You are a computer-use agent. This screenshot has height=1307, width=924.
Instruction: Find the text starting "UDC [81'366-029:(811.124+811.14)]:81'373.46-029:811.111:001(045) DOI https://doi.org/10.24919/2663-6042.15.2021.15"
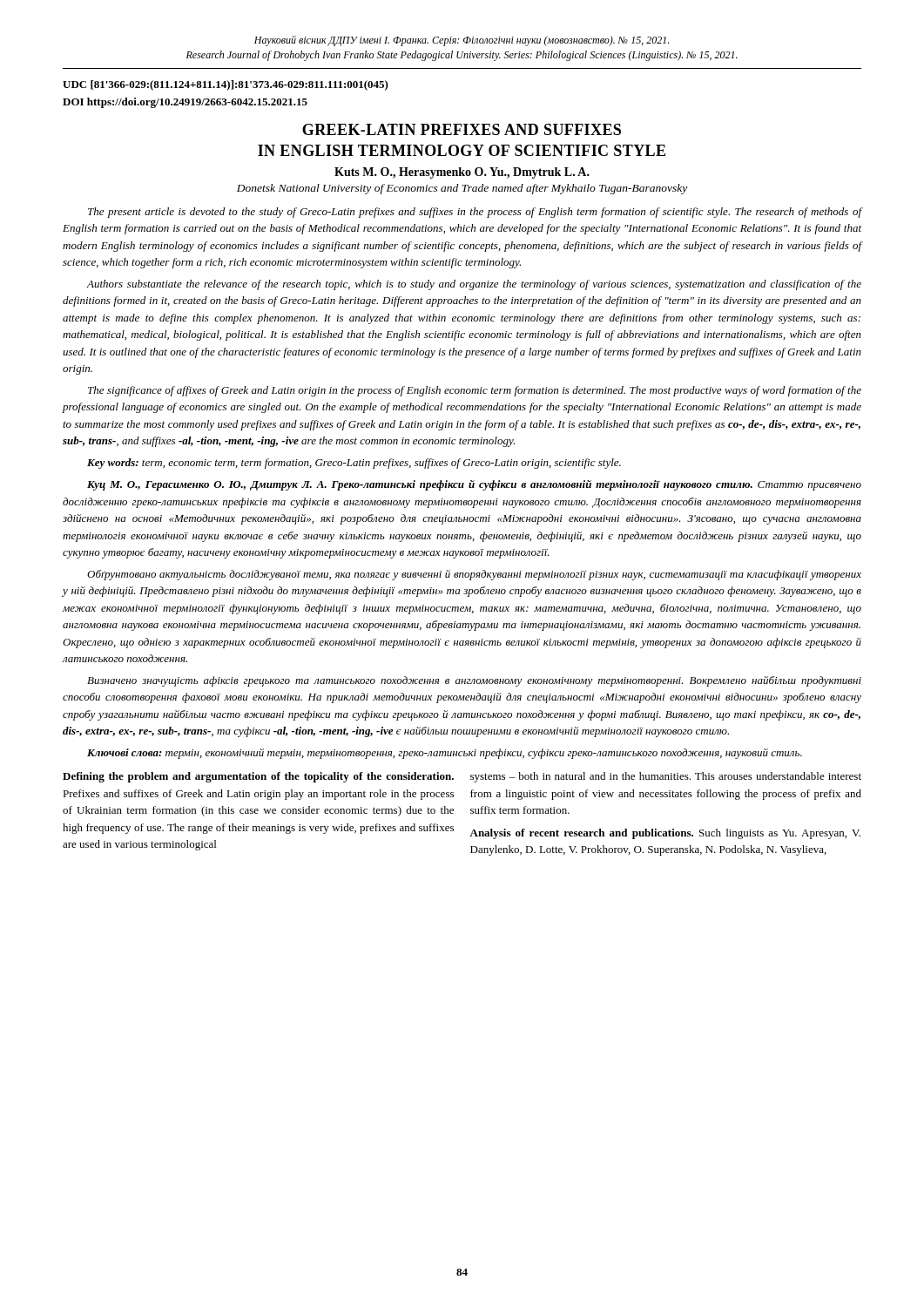pos(226,93)
